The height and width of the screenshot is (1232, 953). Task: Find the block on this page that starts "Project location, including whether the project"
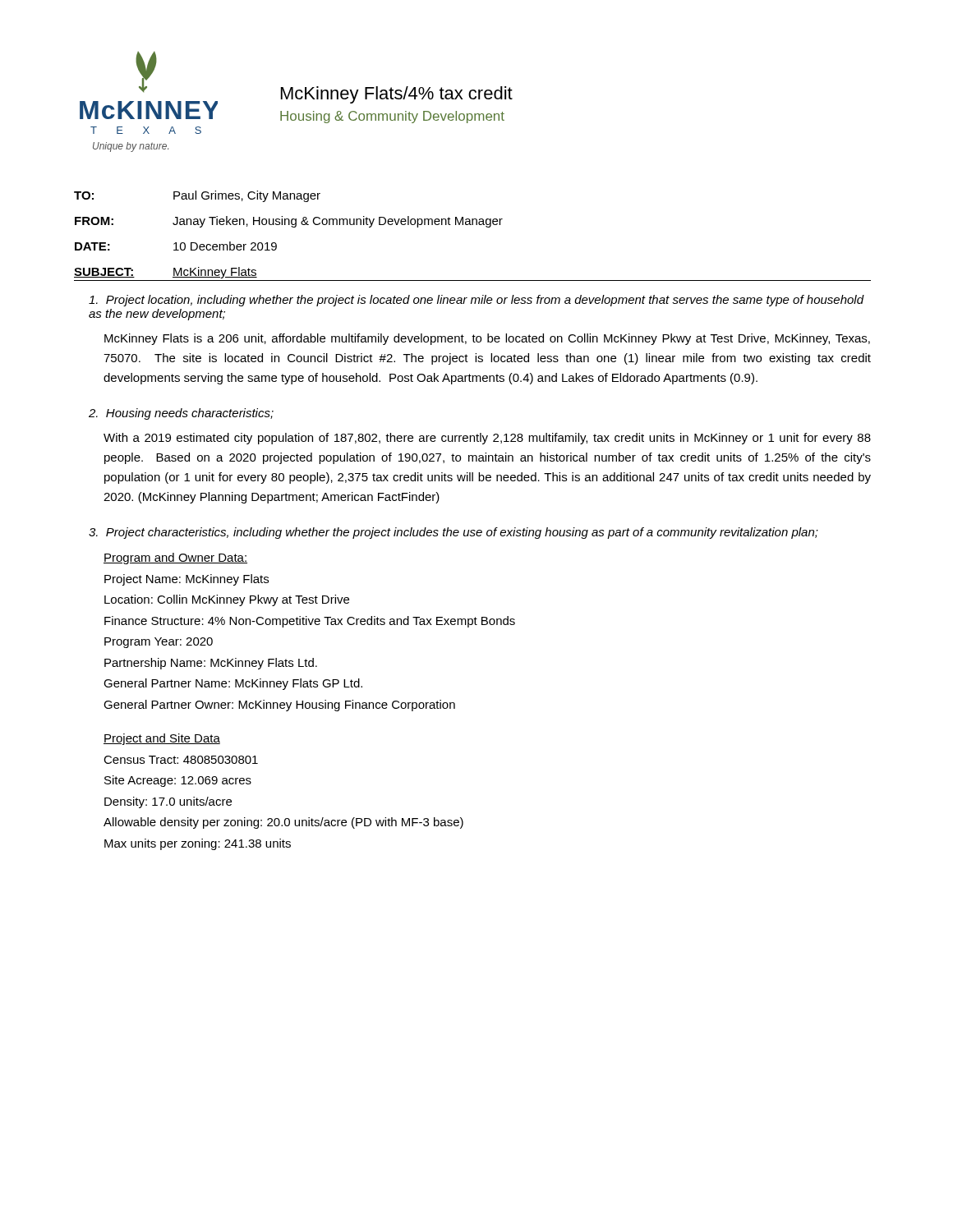[476, 306]
